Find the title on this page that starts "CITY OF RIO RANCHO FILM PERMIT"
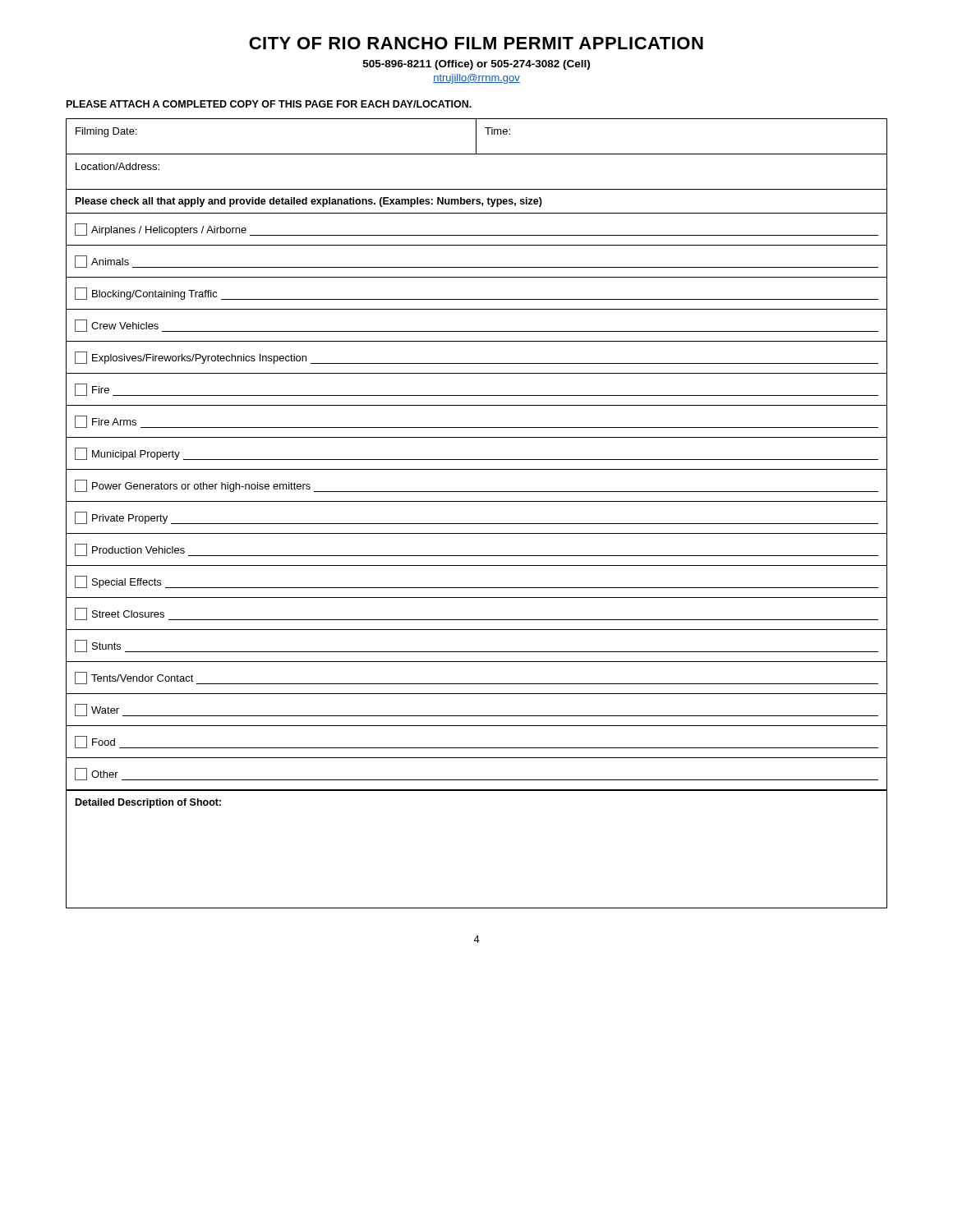Screen dimensions: 1232x953 click(x=476, y=58)
